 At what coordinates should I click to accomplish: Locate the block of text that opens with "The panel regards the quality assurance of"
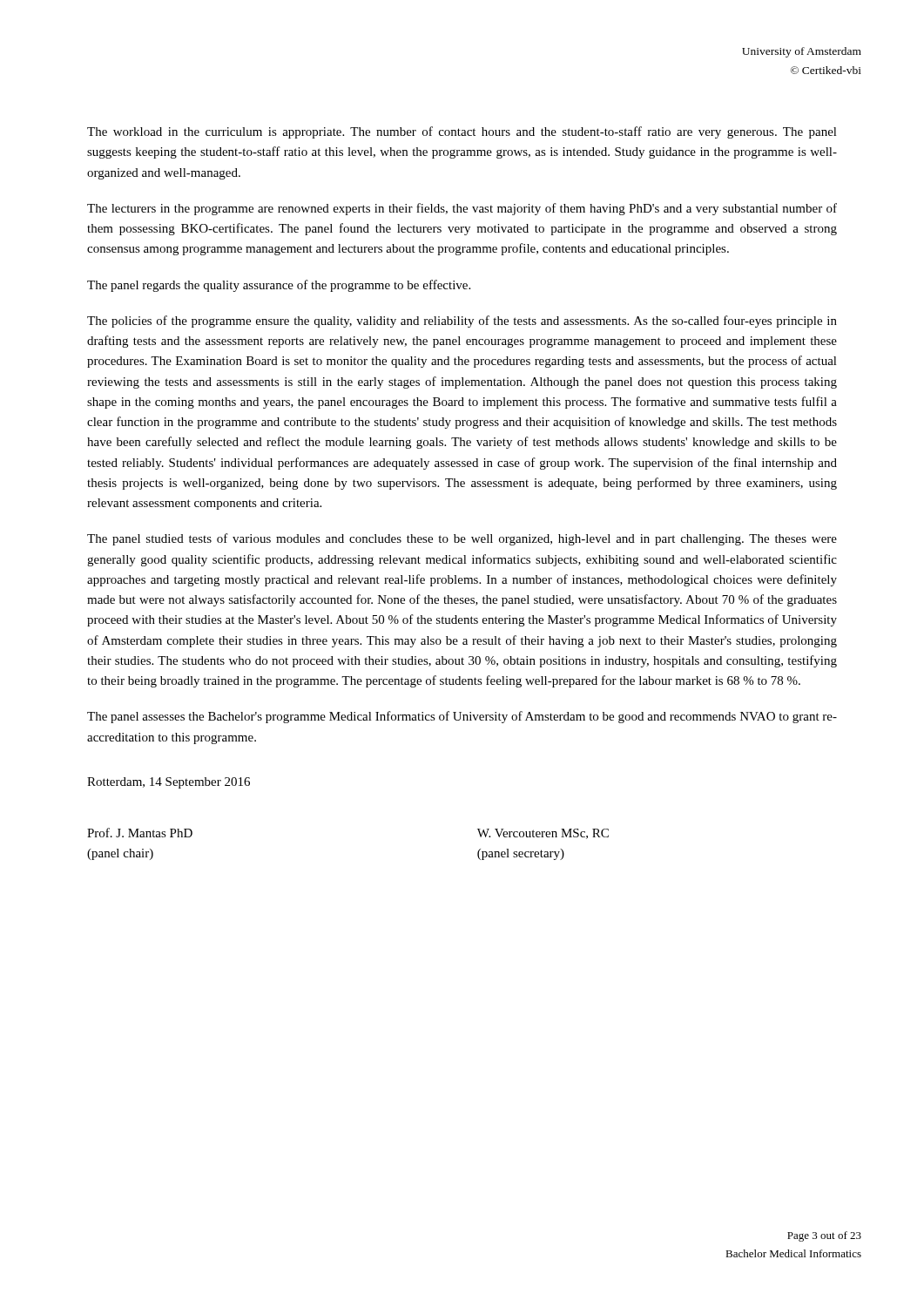click(x=279, y=284)
